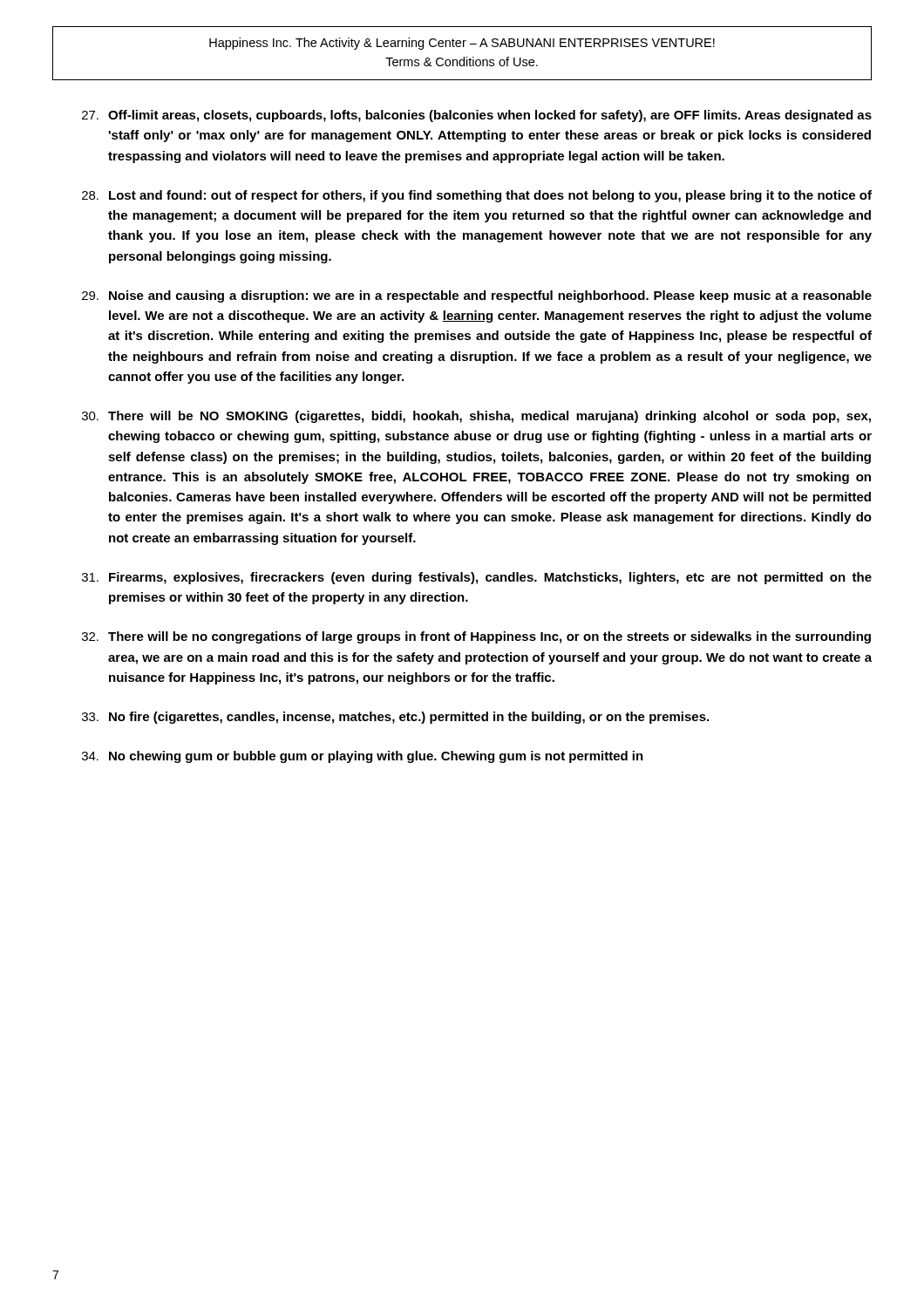924x1308 pixels.
Task: Locate the list item that reads "33. No fire (cigarettes,"
Action: point(462,716)
